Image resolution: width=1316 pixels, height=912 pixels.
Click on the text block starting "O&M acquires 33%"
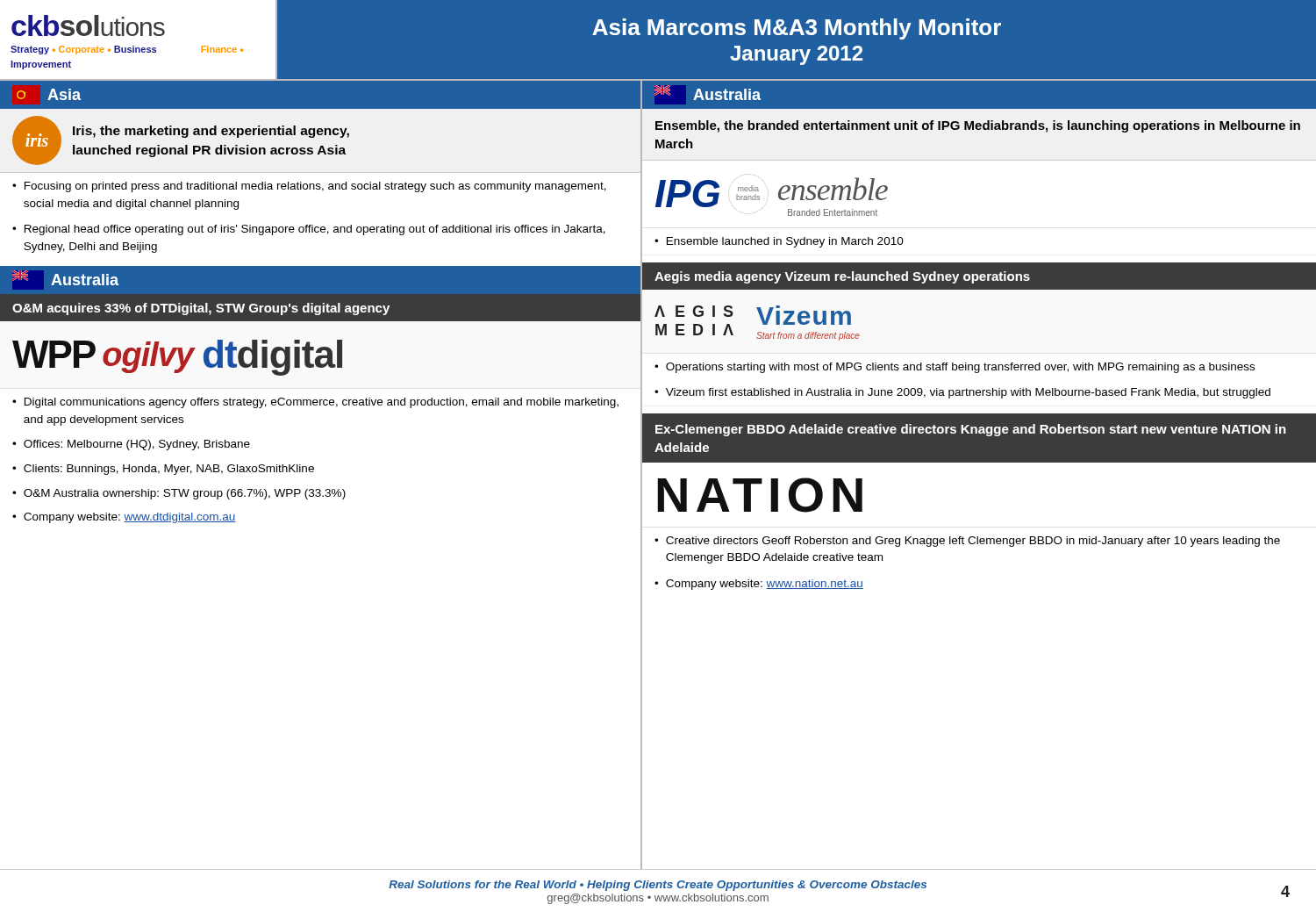pos(201,308)
